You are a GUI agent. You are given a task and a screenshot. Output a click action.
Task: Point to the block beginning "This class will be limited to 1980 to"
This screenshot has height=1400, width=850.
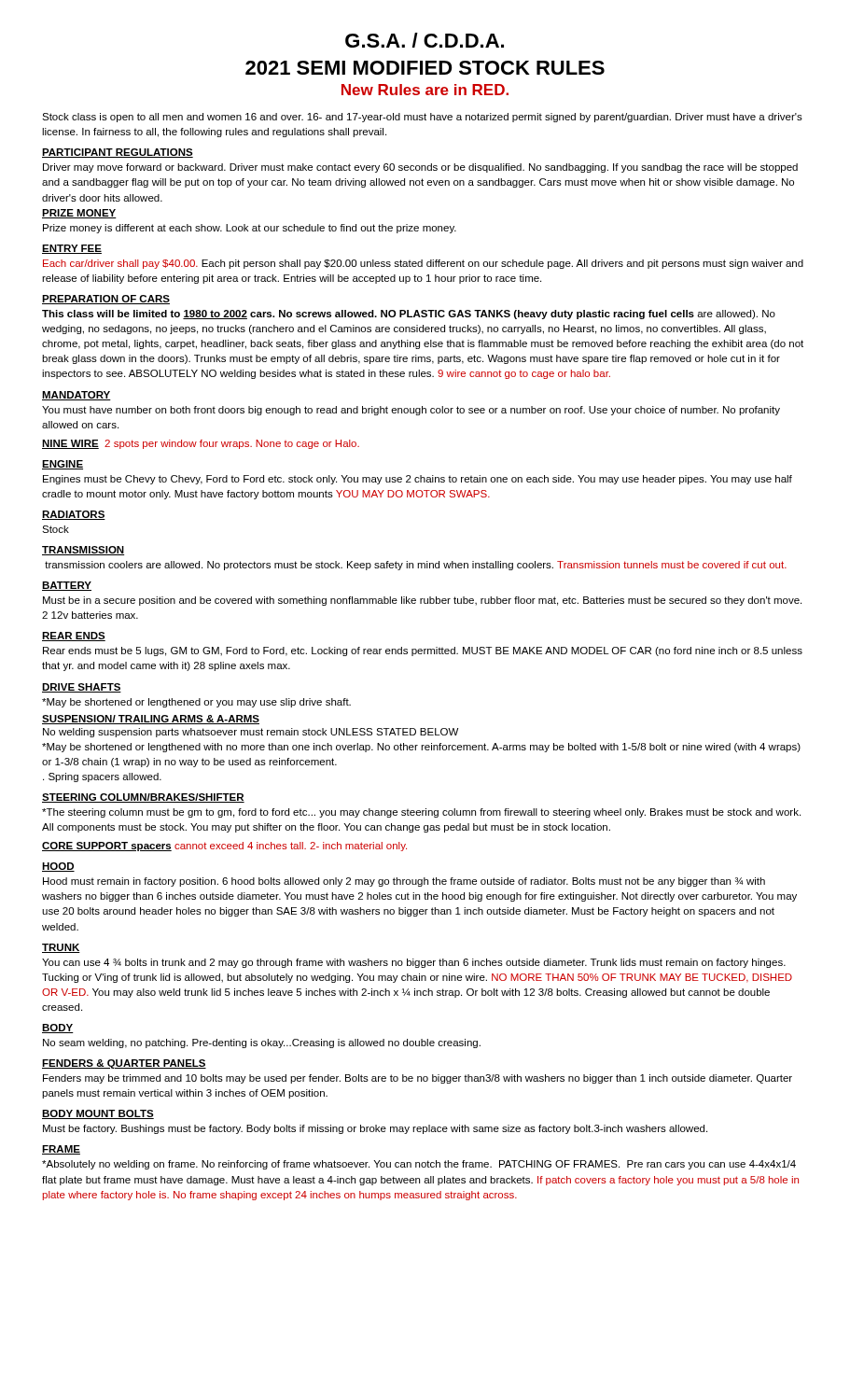(x=423, y=344)
